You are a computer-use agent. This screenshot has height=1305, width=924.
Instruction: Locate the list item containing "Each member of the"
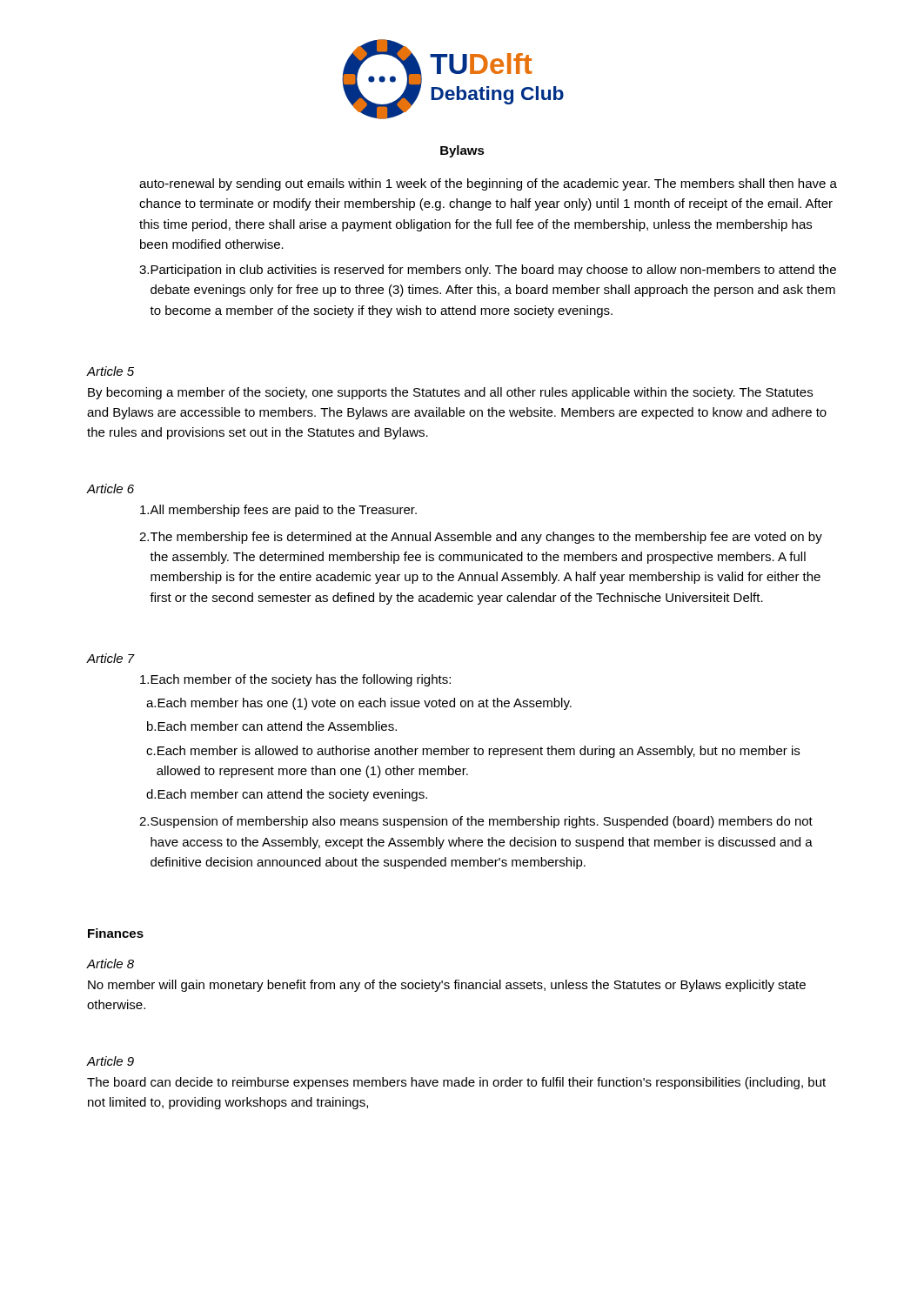(295, 680)
